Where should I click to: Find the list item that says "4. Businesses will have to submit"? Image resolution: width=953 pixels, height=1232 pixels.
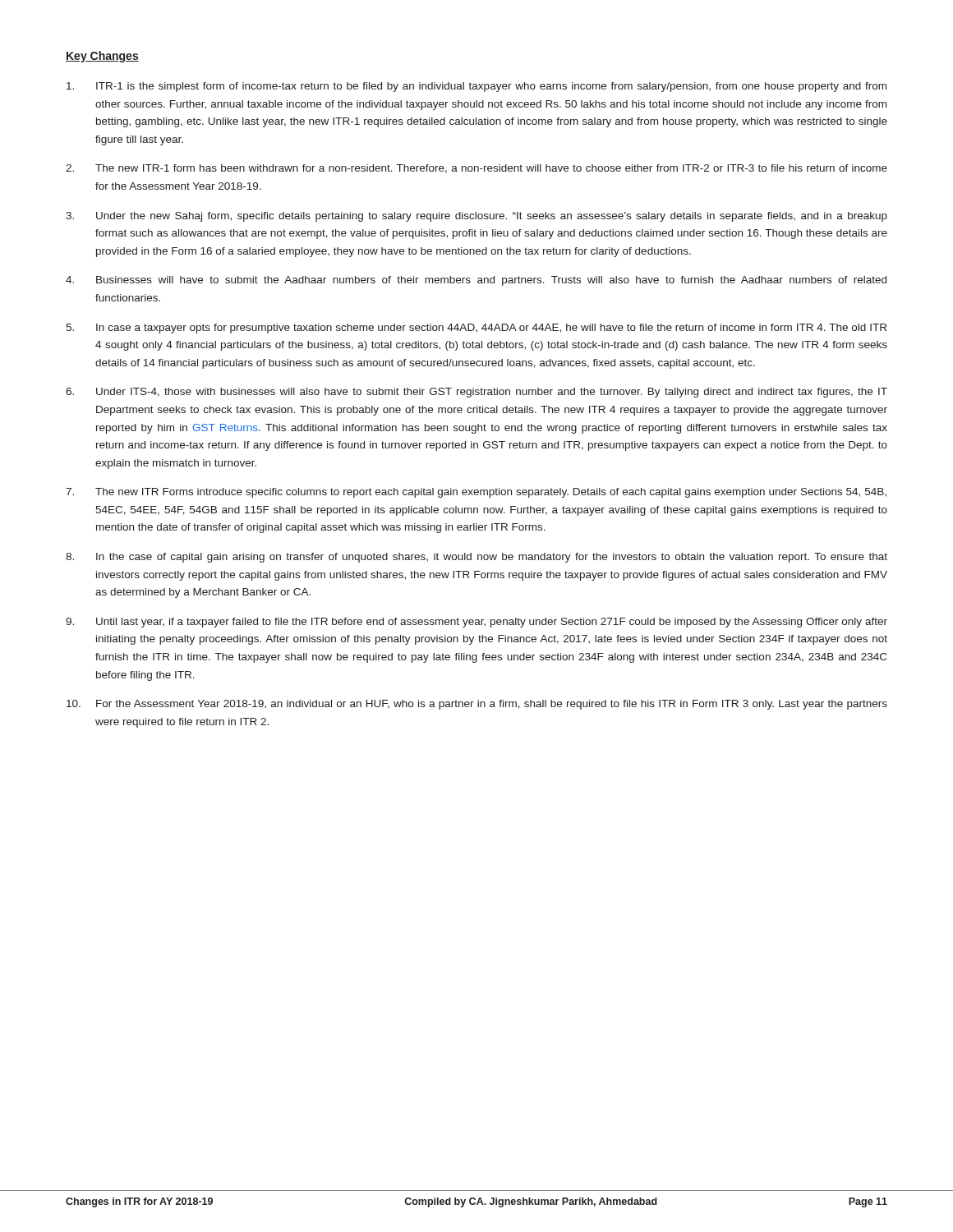click(476, 289)
